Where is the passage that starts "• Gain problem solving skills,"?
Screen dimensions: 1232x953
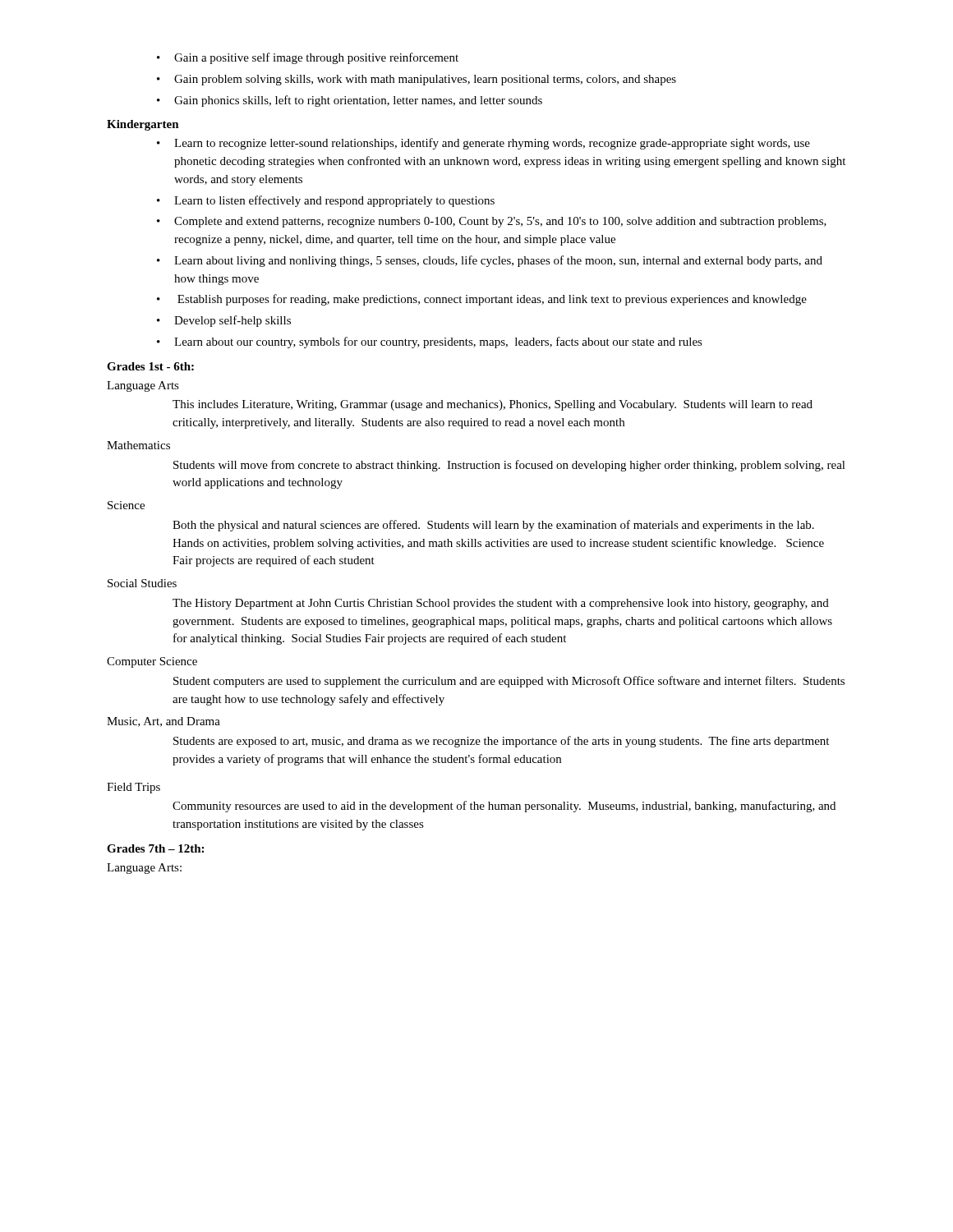(x=501, y=79)
